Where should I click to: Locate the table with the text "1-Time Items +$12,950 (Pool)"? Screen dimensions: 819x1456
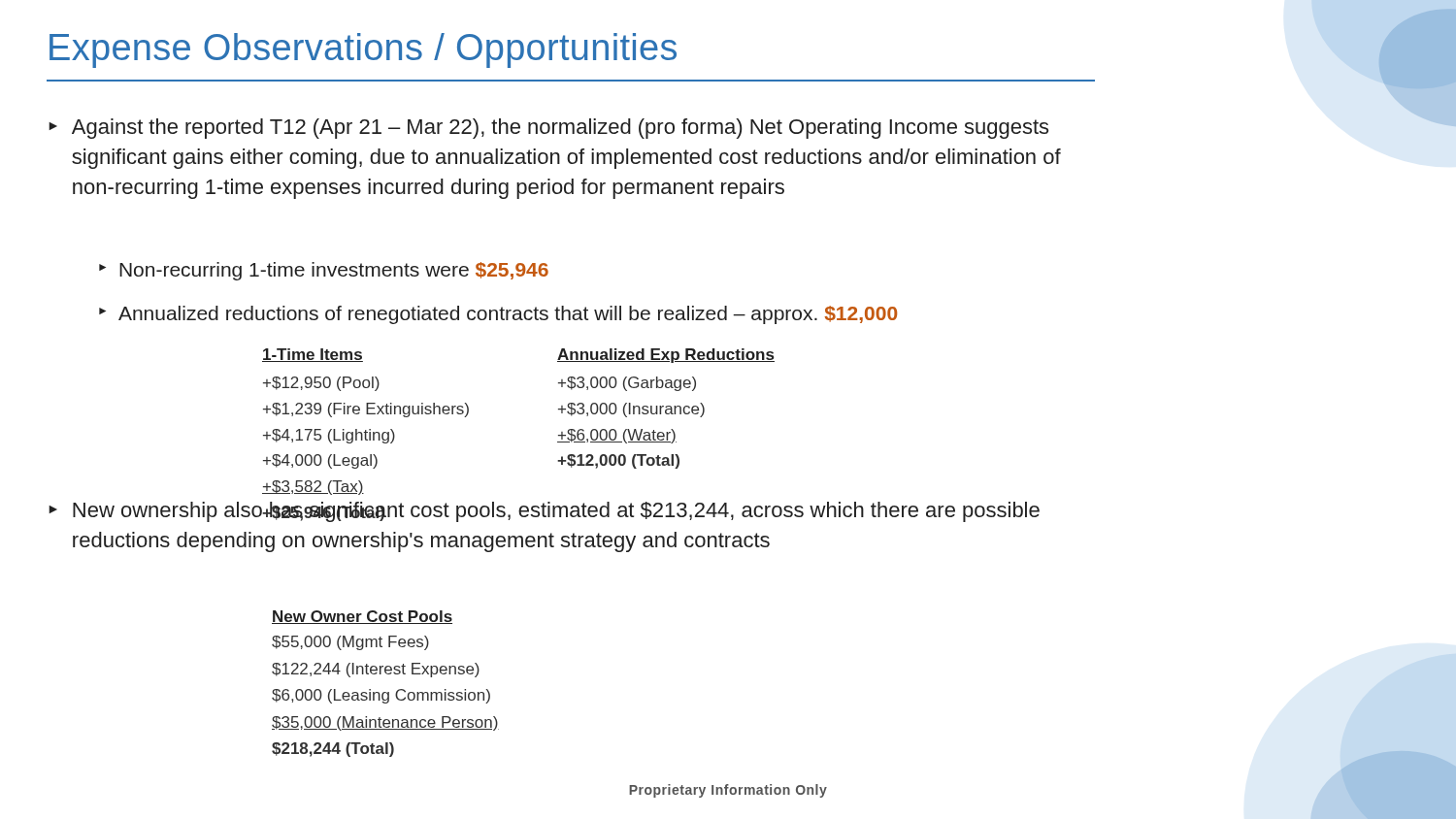(x=518, y=435)
